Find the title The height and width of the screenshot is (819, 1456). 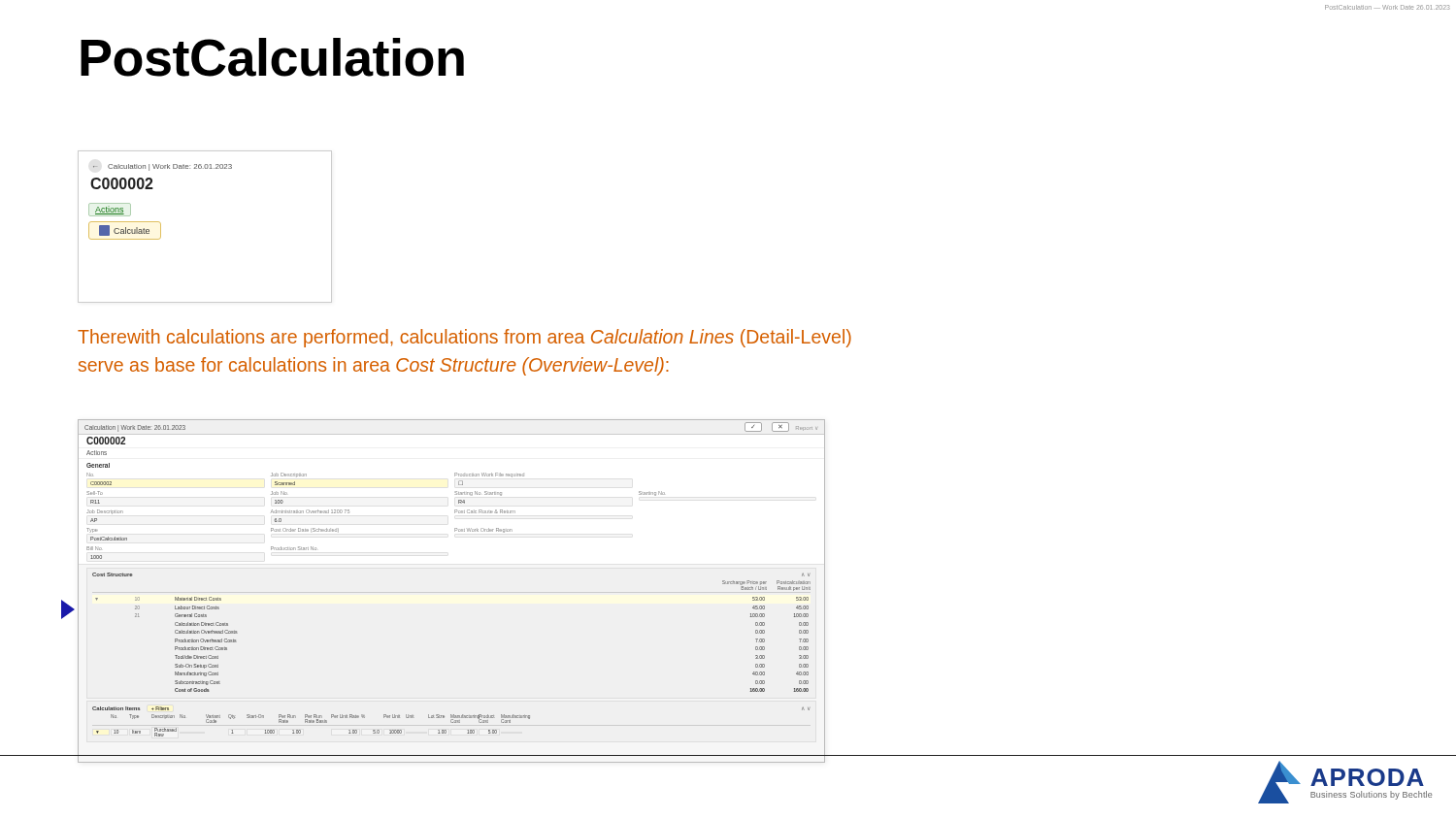pyautogui.click(x=272, y=57)
